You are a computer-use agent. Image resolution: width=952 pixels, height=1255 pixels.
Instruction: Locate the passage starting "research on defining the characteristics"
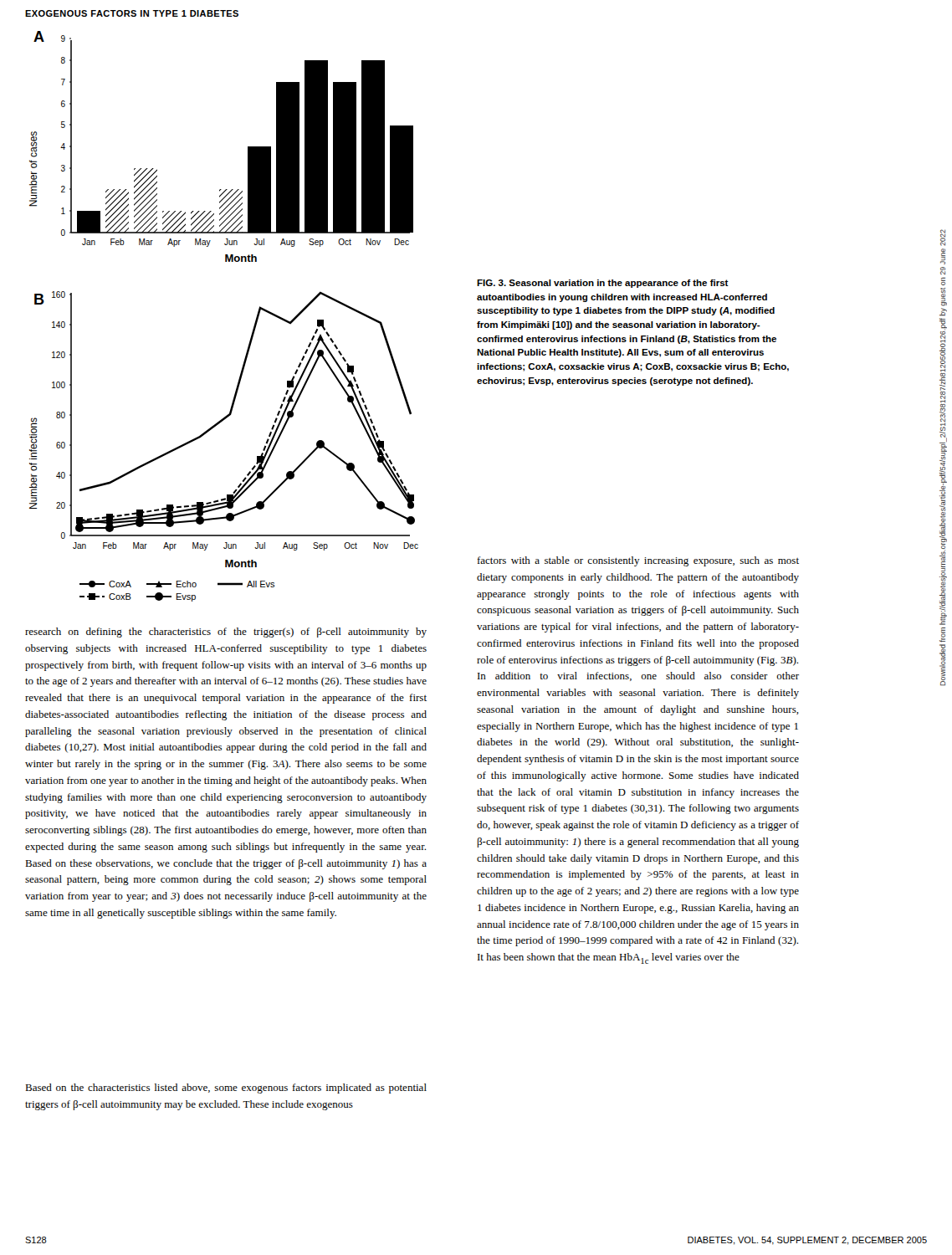226,772
